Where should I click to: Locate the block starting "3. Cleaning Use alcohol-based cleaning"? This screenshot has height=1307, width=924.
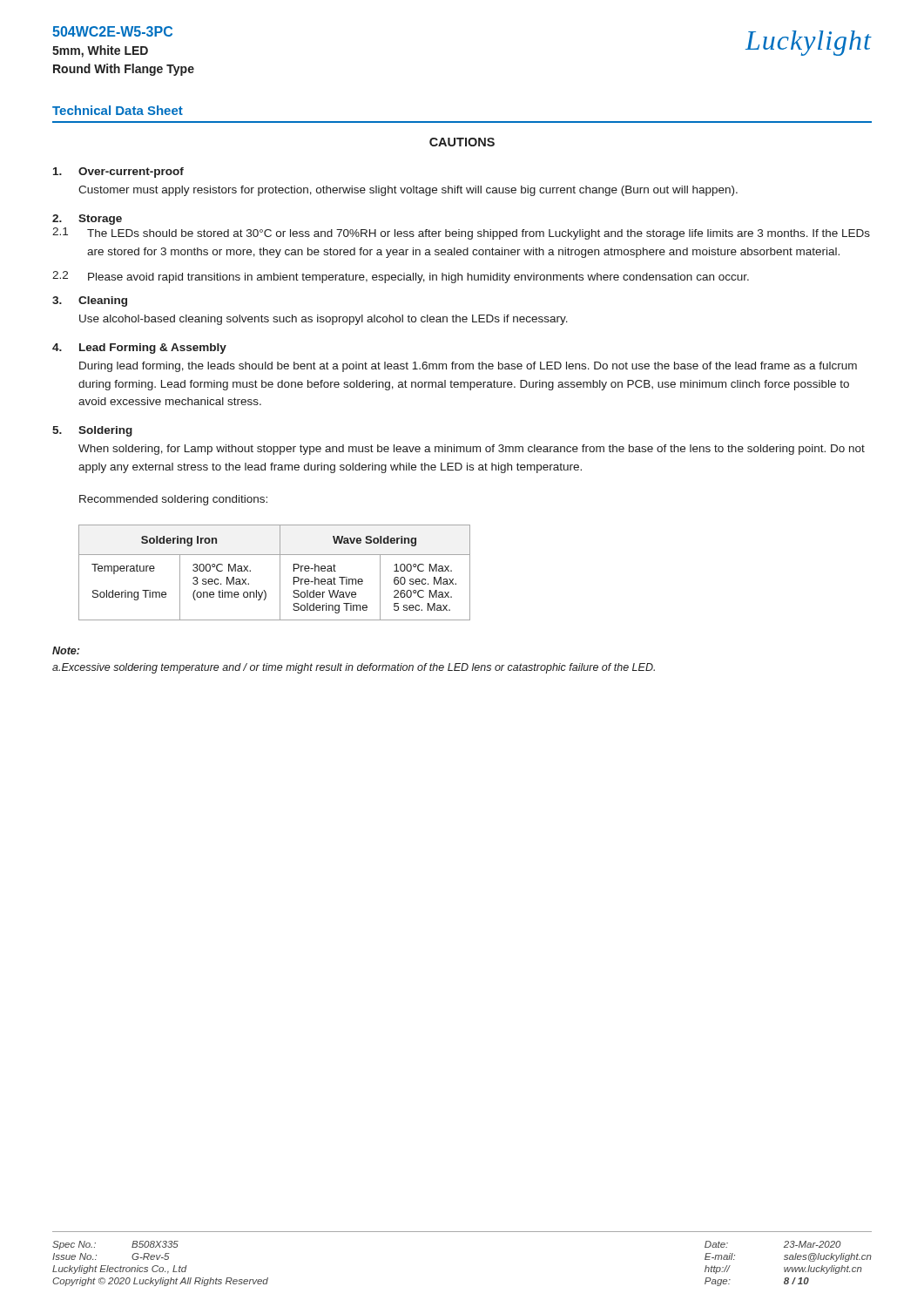[310, 311]
